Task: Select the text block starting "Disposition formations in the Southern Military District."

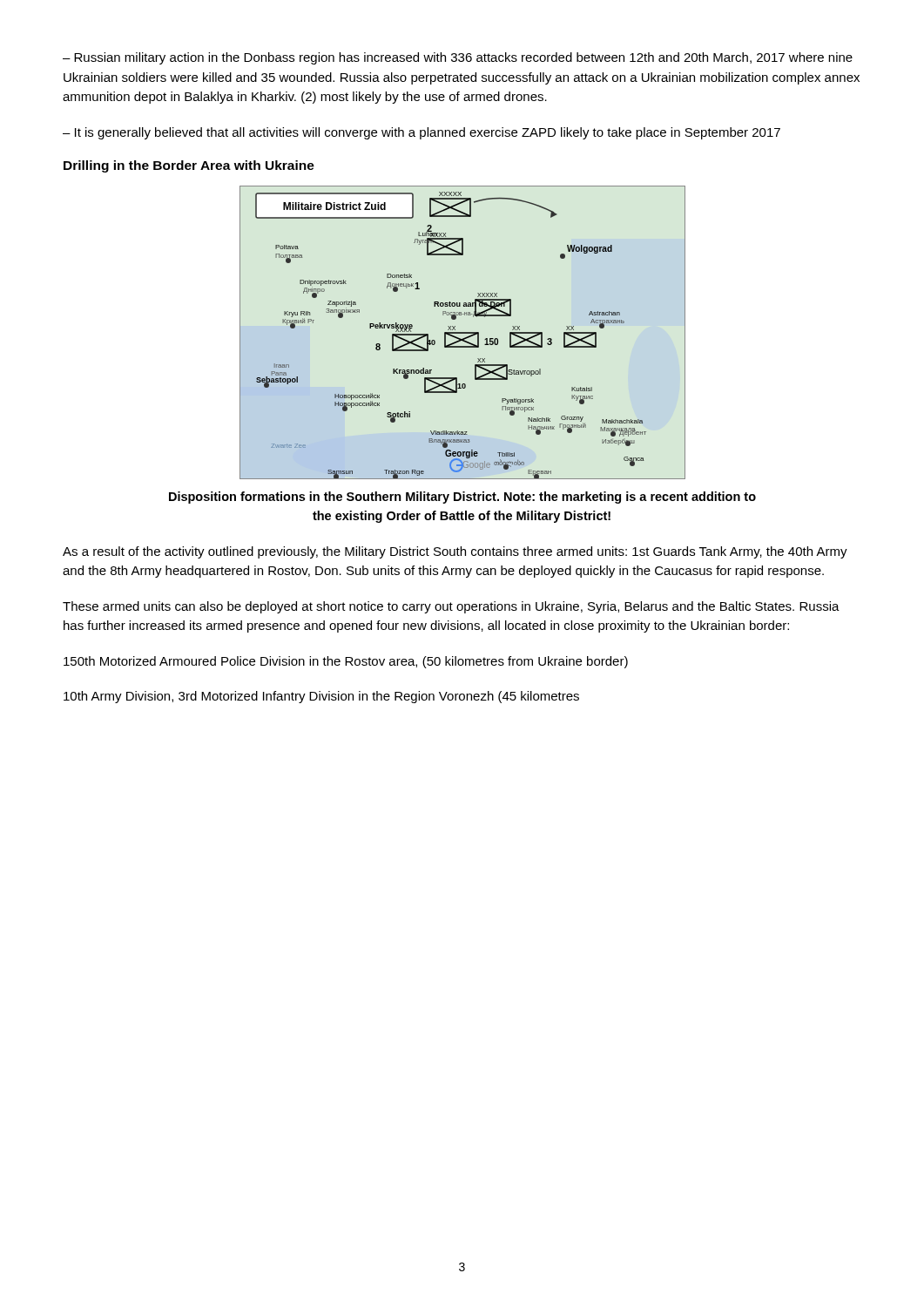Action: [462, 506]
